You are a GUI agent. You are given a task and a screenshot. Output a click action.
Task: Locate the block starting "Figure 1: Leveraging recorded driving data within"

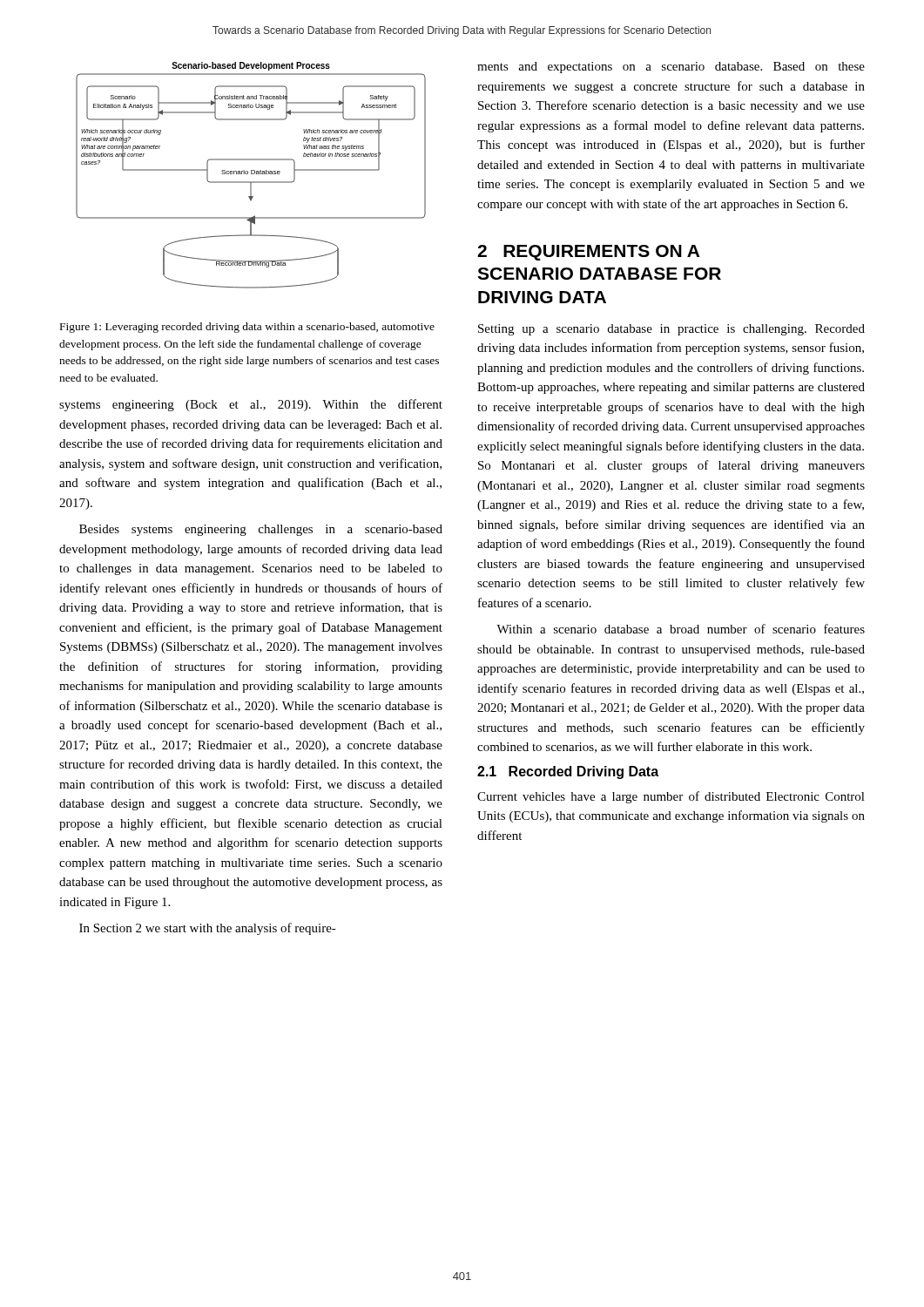[x=249, y=352]
